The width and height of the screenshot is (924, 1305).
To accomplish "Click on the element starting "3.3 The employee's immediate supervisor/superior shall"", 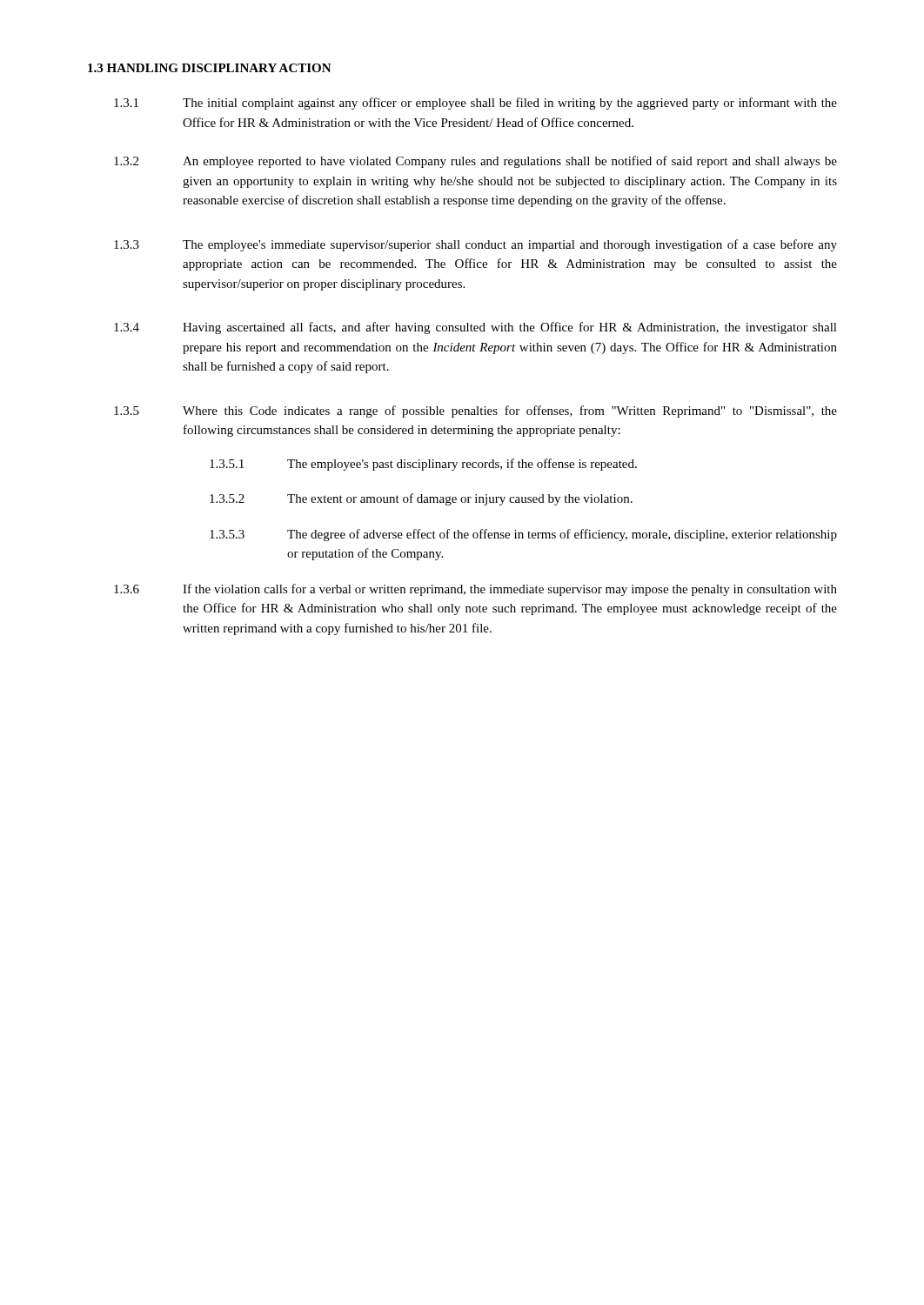I will tap(475, 264).
